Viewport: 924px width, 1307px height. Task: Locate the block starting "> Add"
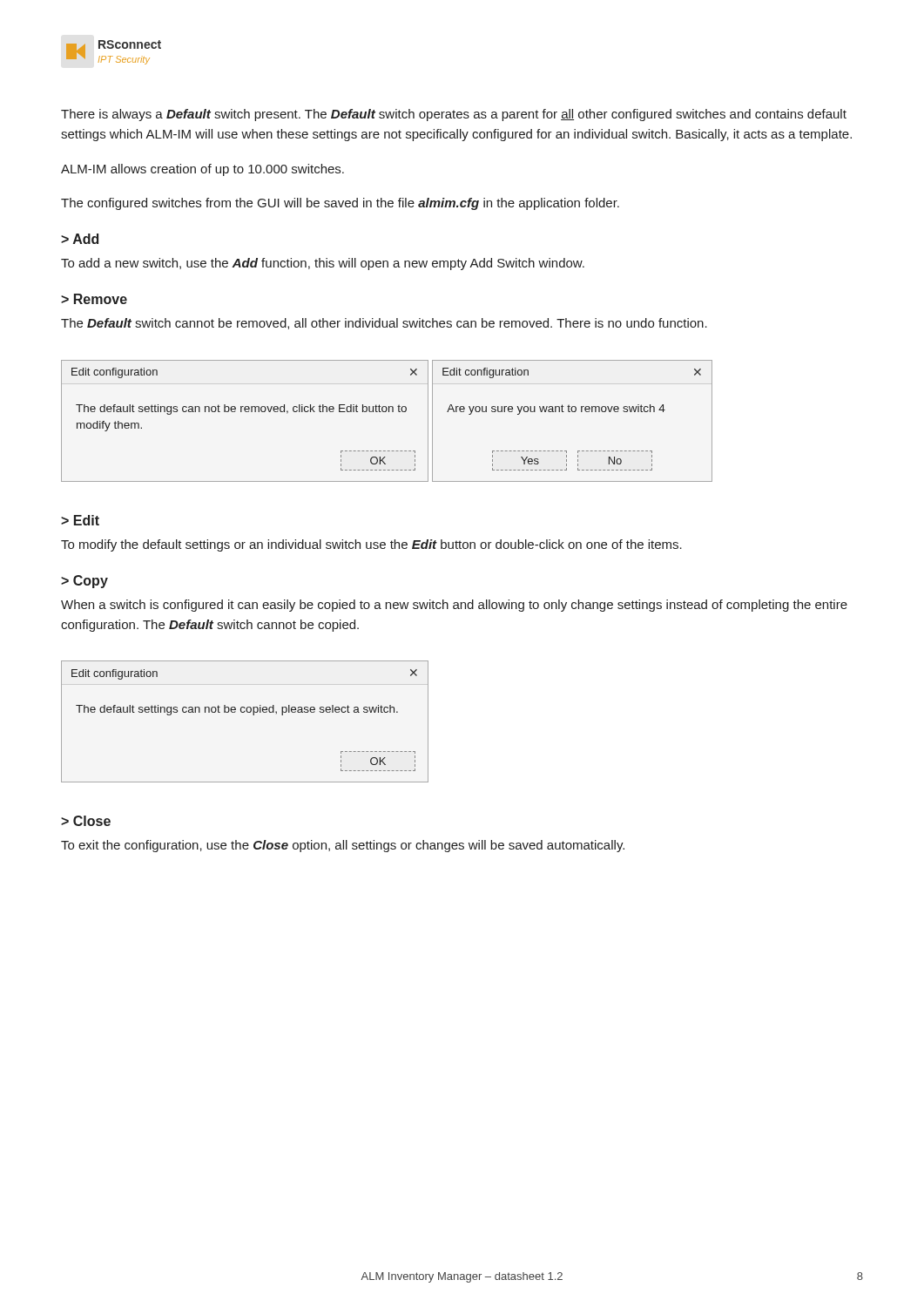(x=80, y=239)
